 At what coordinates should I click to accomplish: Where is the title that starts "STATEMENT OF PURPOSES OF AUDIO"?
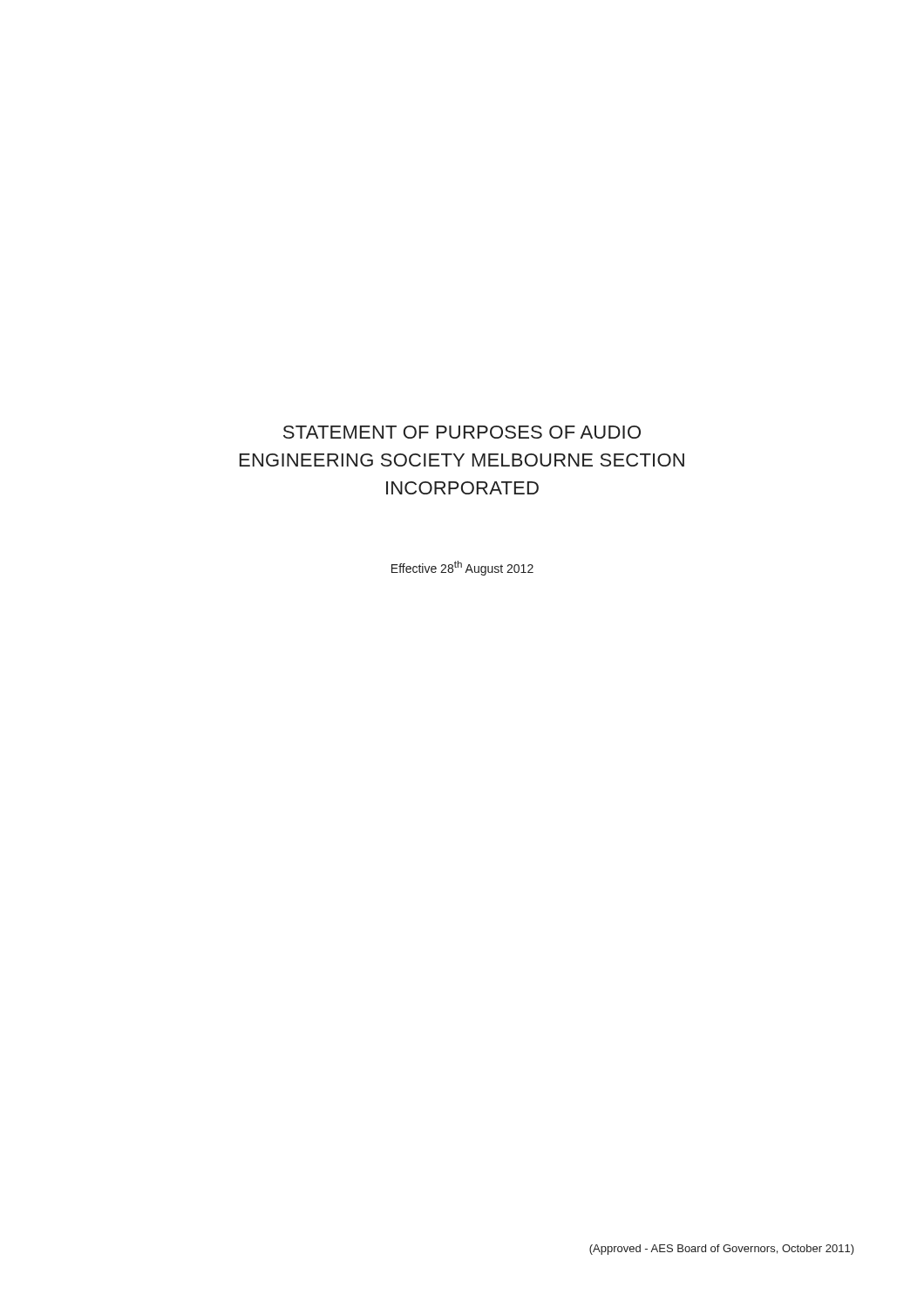point(462,460)
